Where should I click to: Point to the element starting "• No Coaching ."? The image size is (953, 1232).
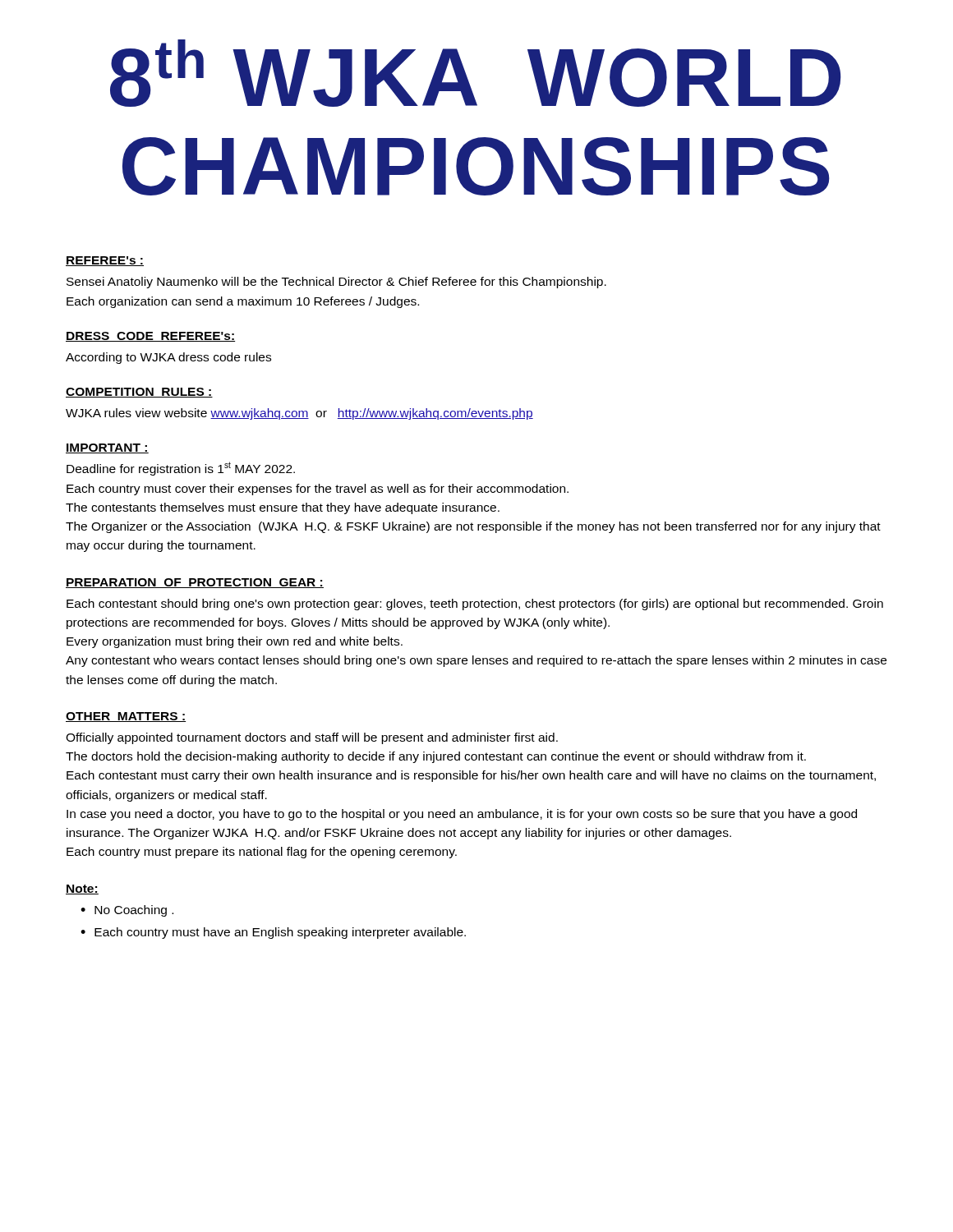[x=128, y=910]
